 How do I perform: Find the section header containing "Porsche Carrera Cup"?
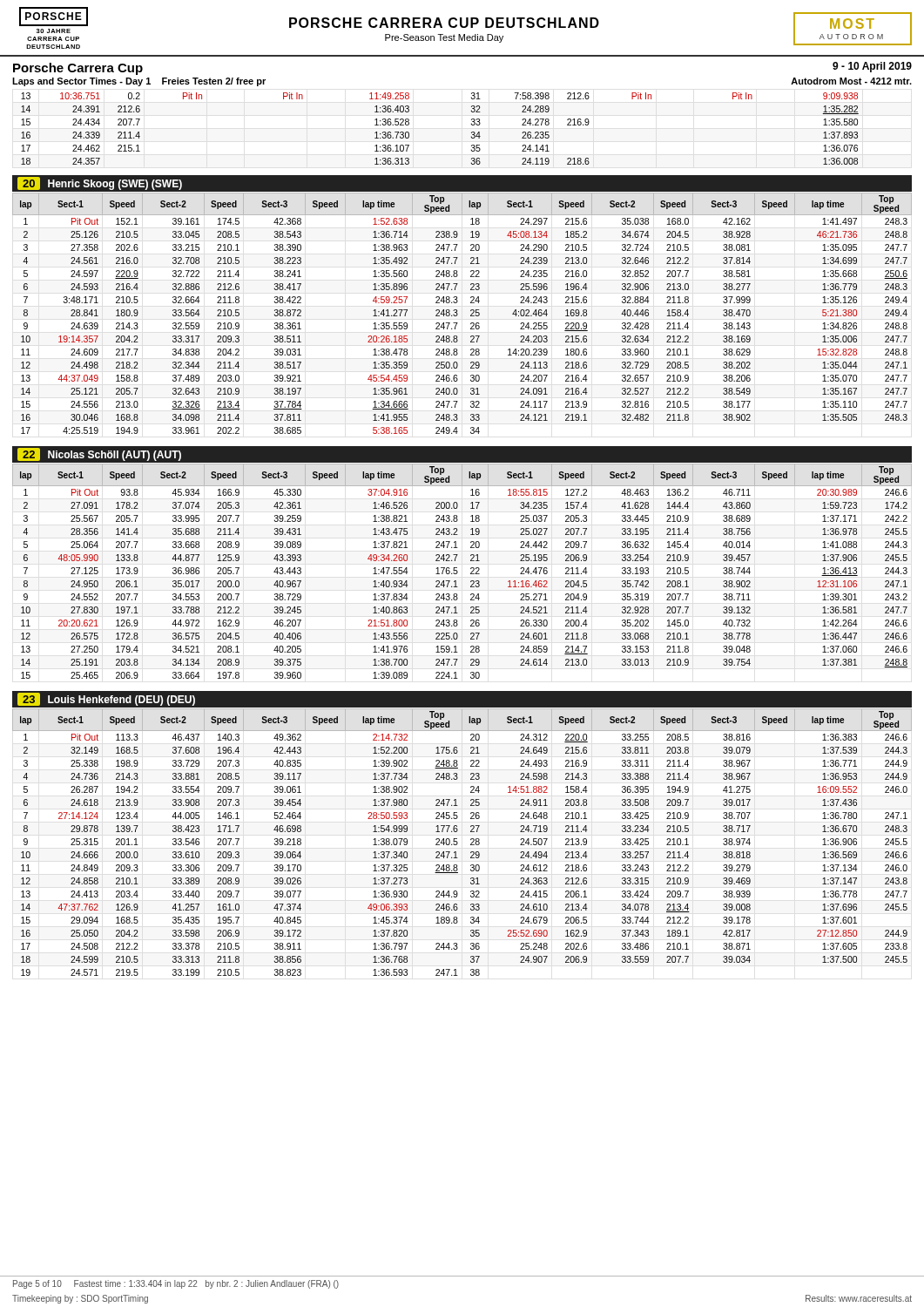(78, 68)
